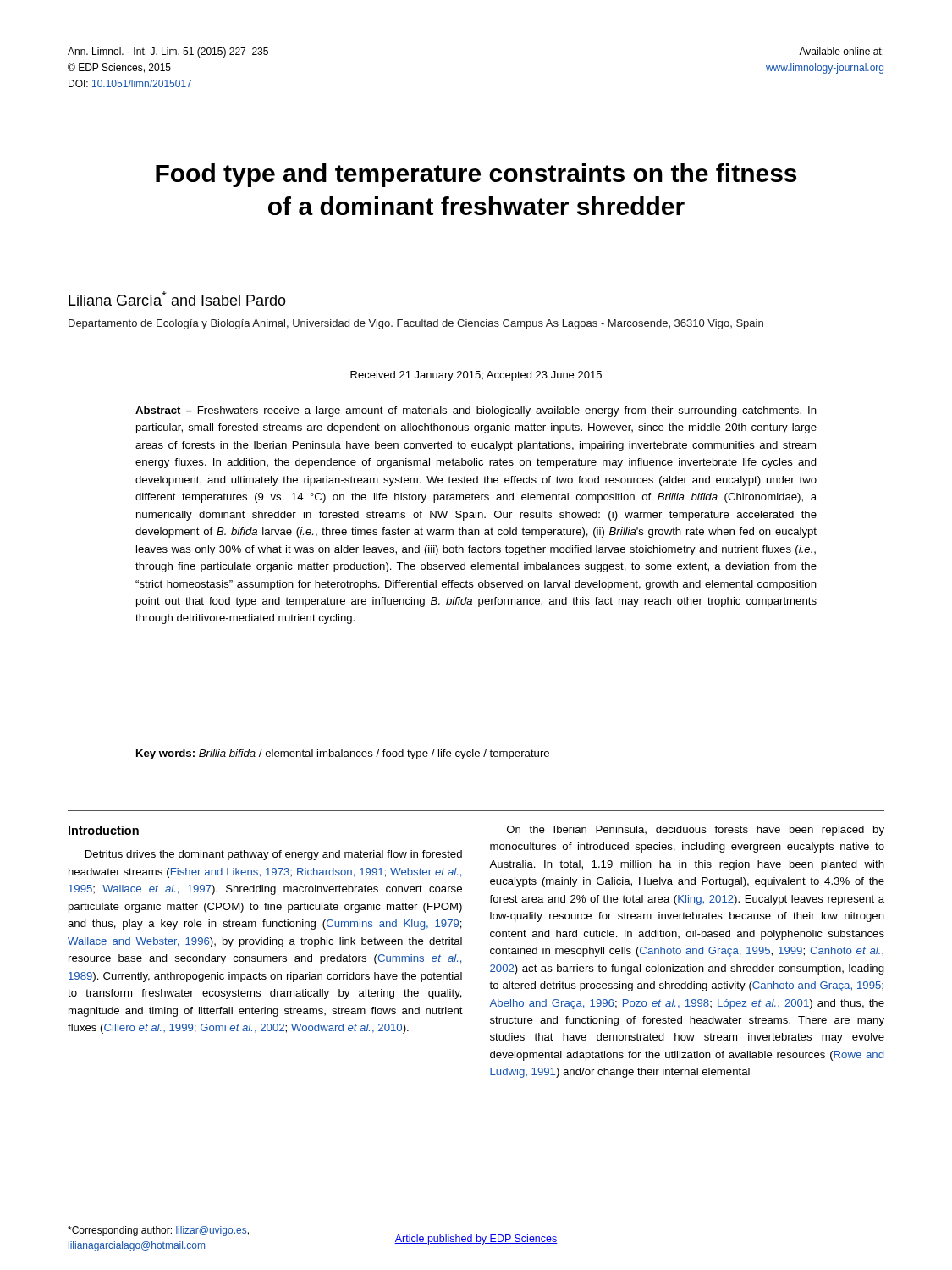Viewport: 952px width, 1270px height.
Task: Point to the text block starting "Detritus drives the dominant pathway of"
Action: click(x=265, y=941)
